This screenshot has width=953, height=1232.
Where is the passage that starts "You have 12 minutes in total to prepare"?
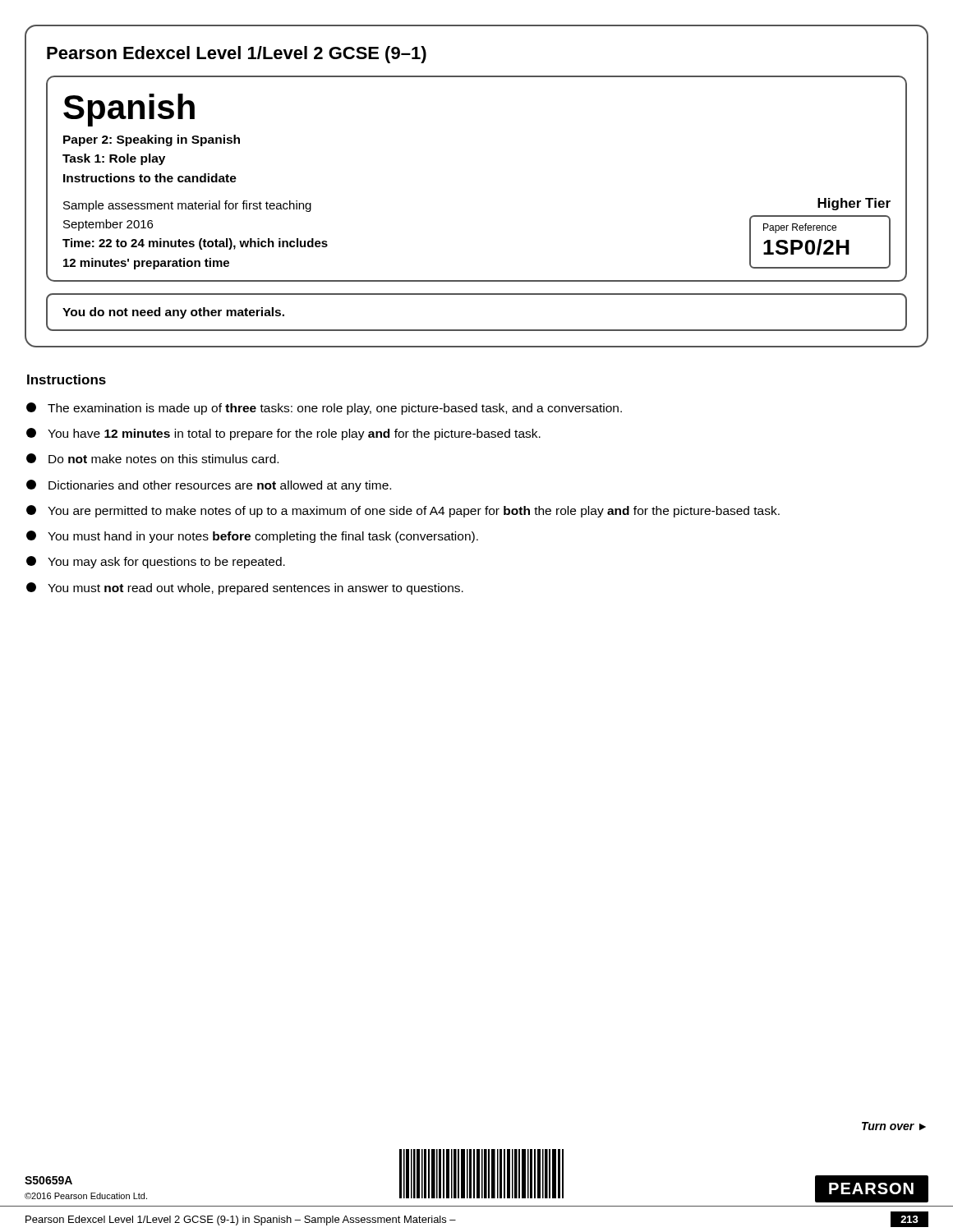click(476, 433)
